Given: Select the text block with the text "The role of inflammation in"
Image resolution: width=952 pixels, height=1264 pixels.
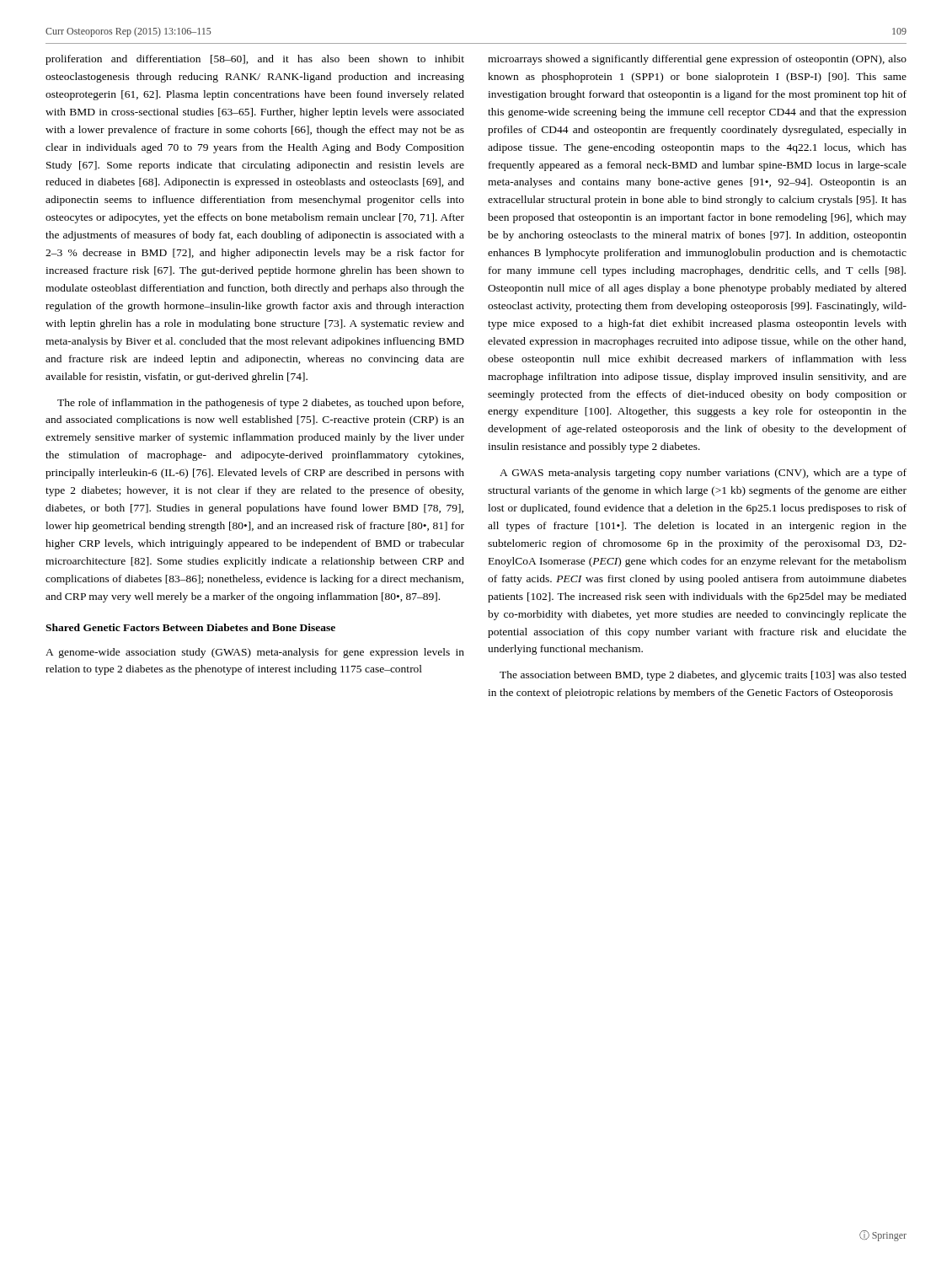Looking at the screenshot, I should (255, 500).
